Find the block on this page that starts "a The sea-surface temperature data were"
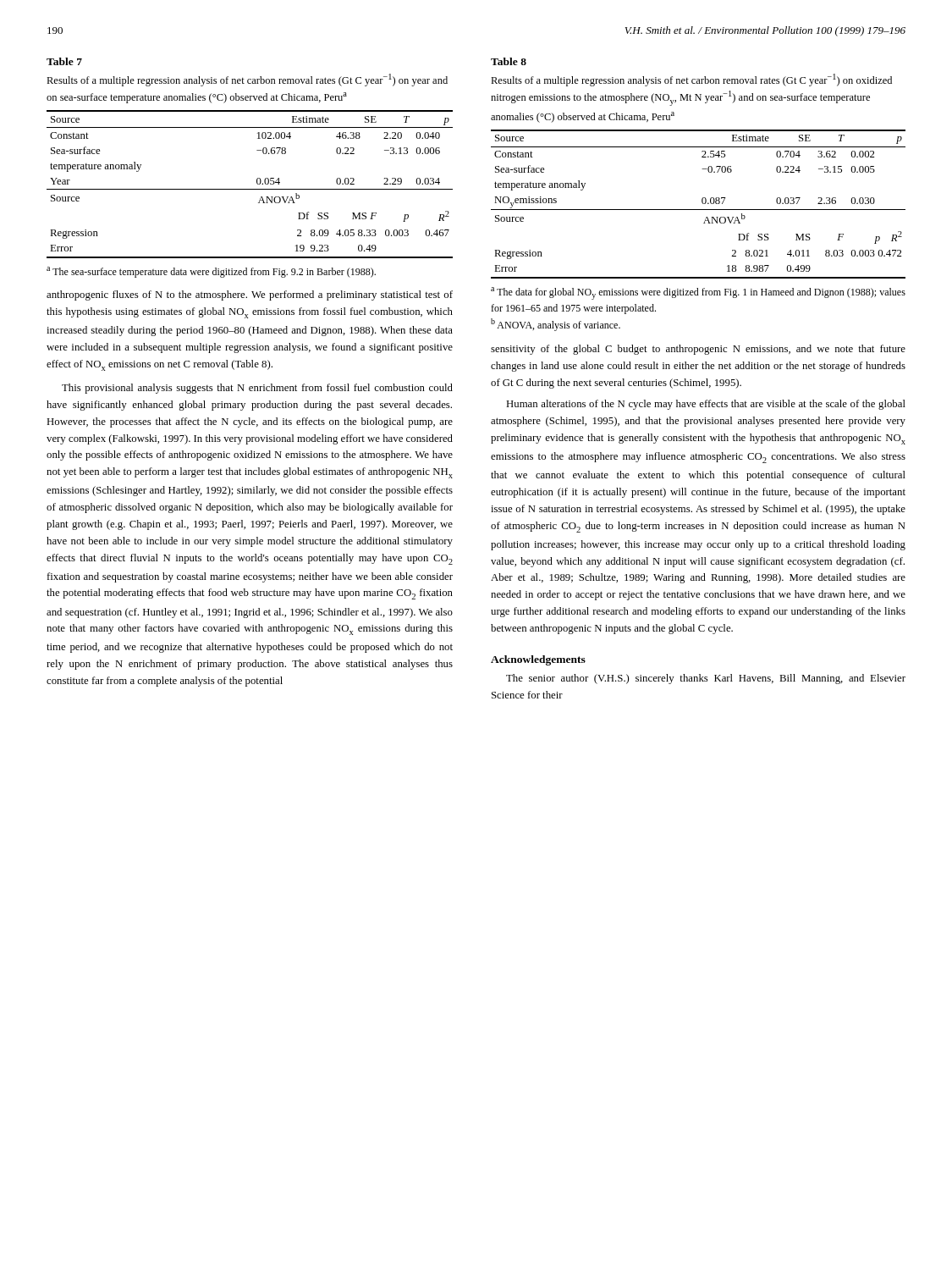This screenshot has height=1270, width=952. click(x=211, y=270)
